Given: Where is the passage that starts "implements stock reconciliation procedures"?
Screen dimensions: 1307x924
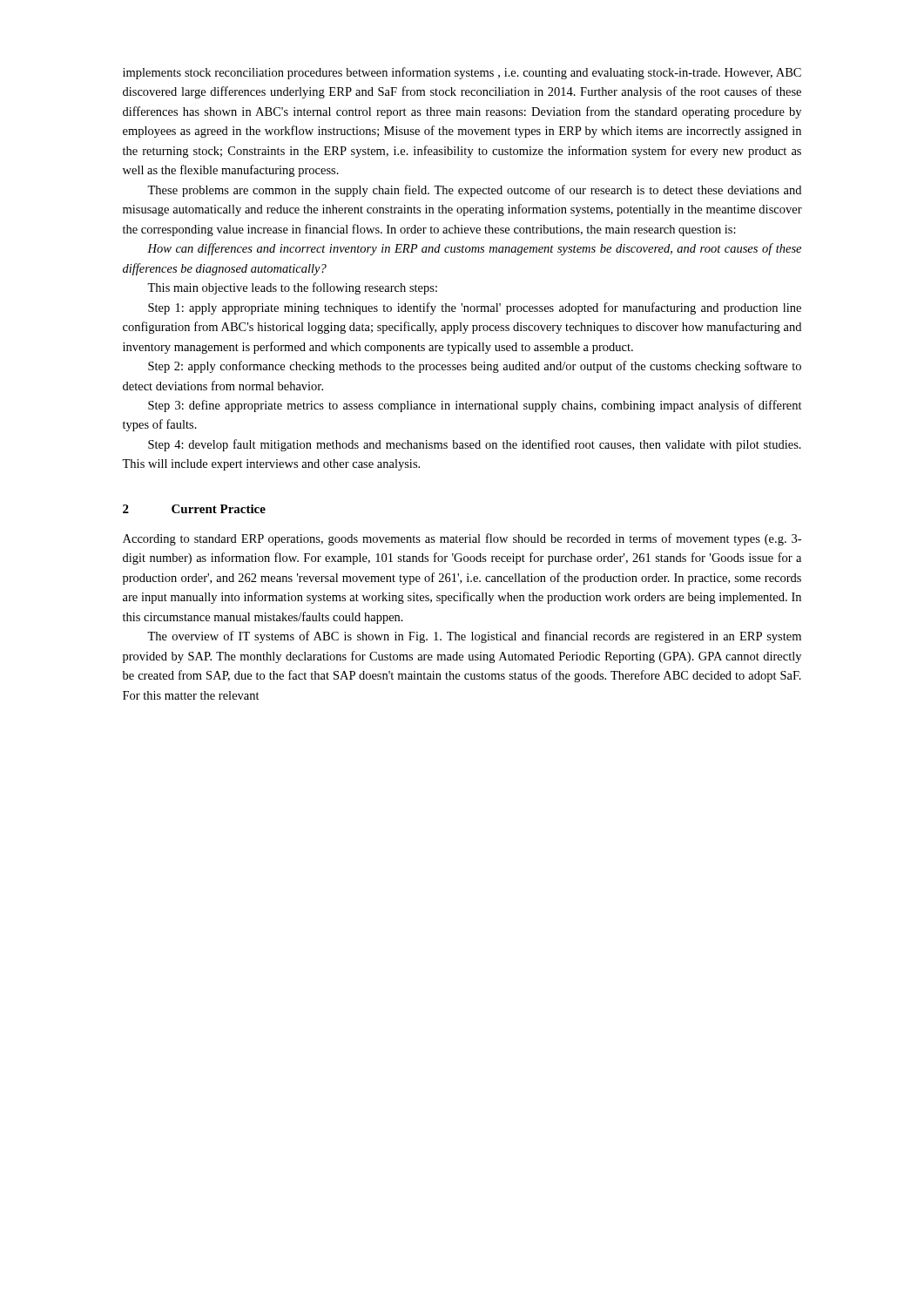Looking at the screenshot, I should (x=462, y=121).
